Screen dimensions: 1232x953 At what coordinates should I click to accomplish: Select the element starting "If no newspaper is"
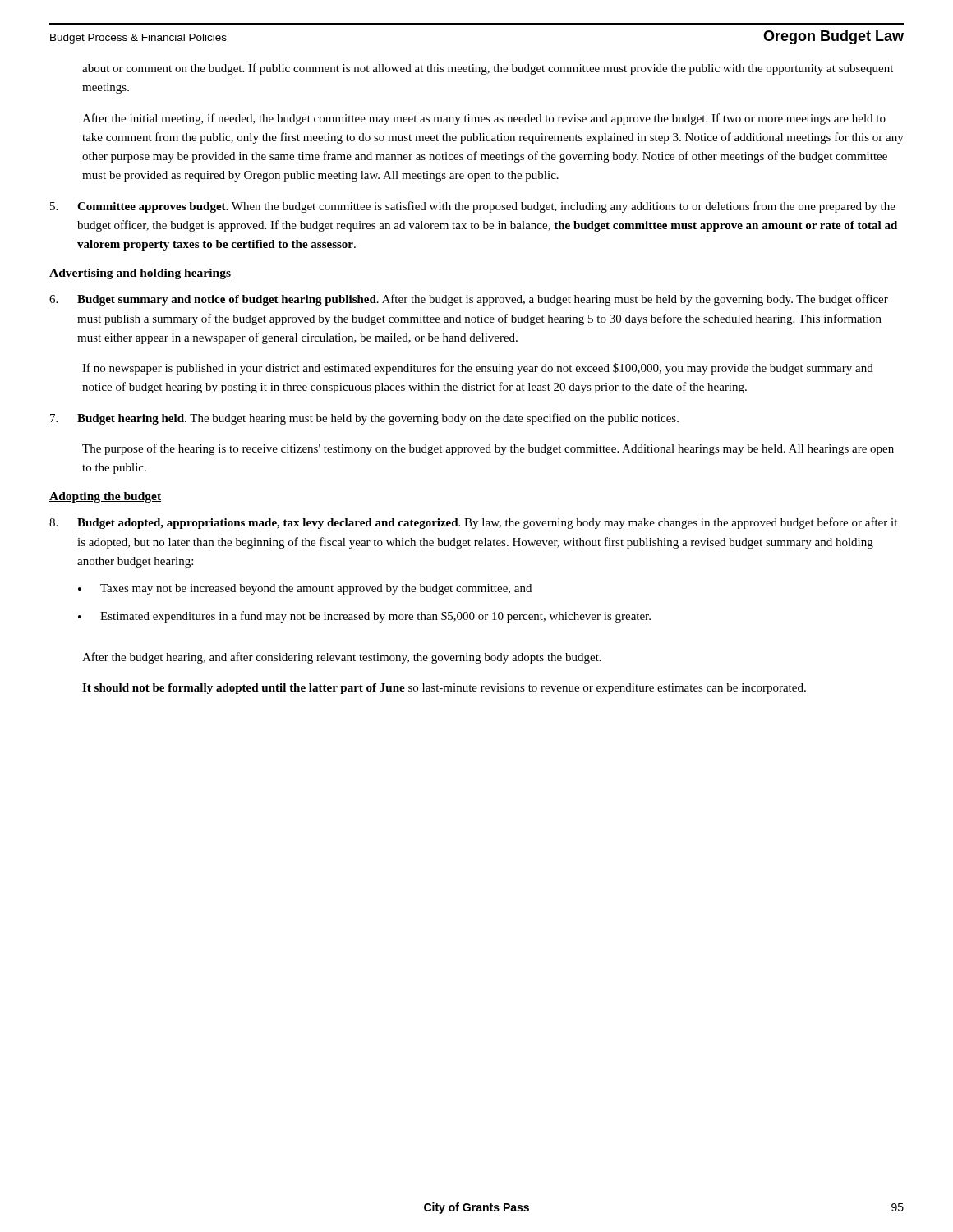click(478, 377)
